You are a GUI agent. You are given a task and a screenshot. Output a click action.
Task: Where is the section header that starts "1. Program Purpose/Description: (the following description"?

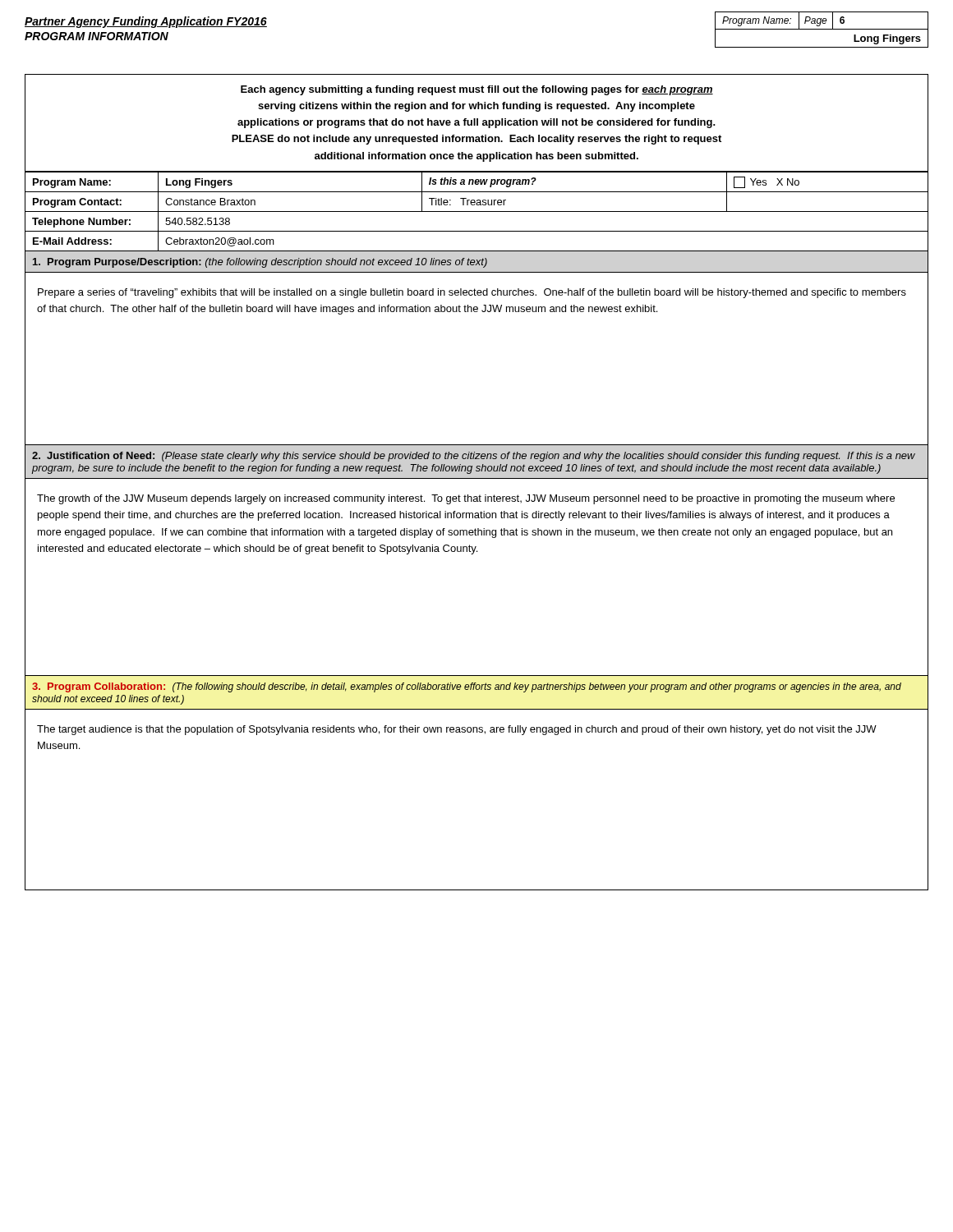point(260,262)
